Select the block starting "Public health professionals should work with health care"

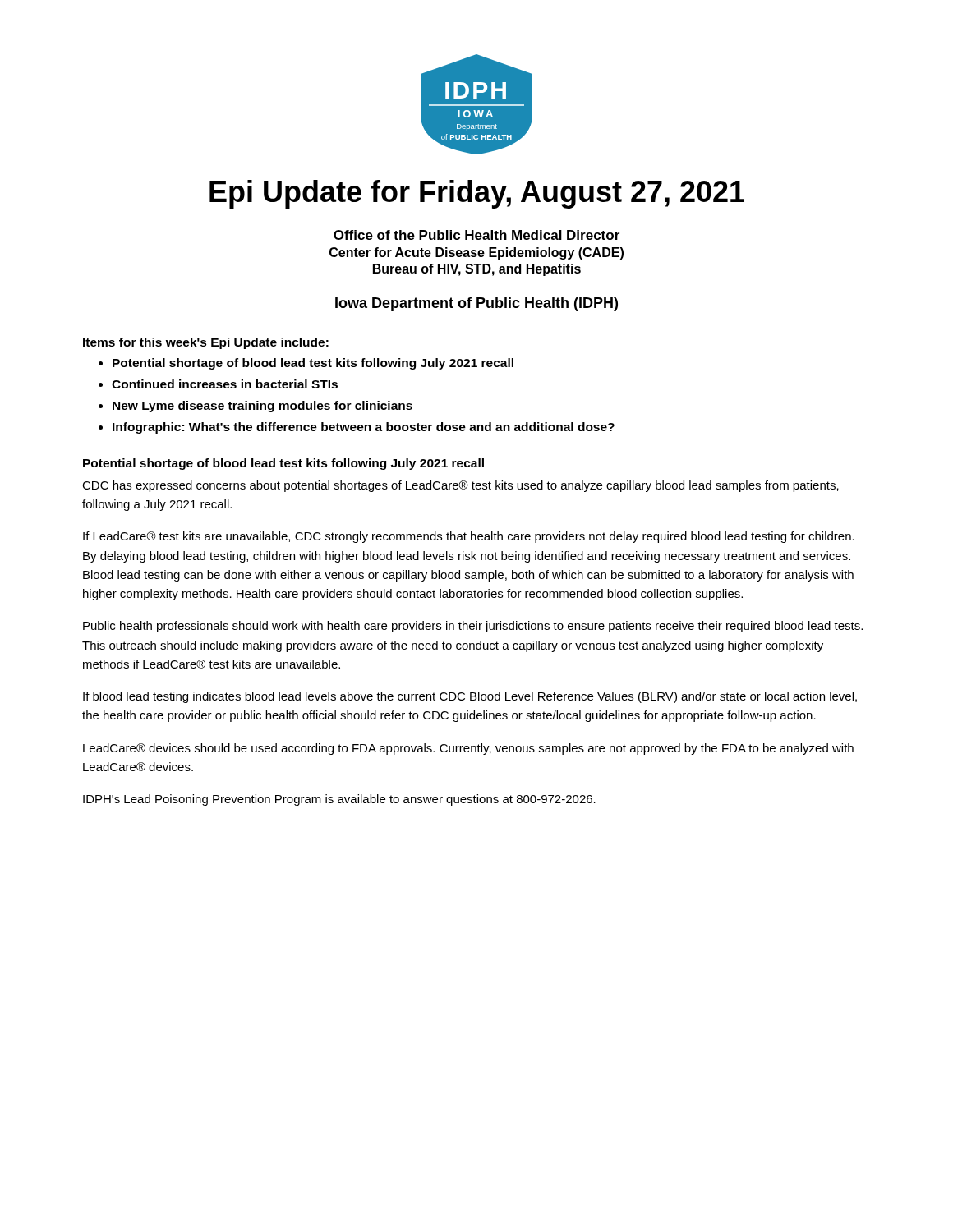[473, 645]
